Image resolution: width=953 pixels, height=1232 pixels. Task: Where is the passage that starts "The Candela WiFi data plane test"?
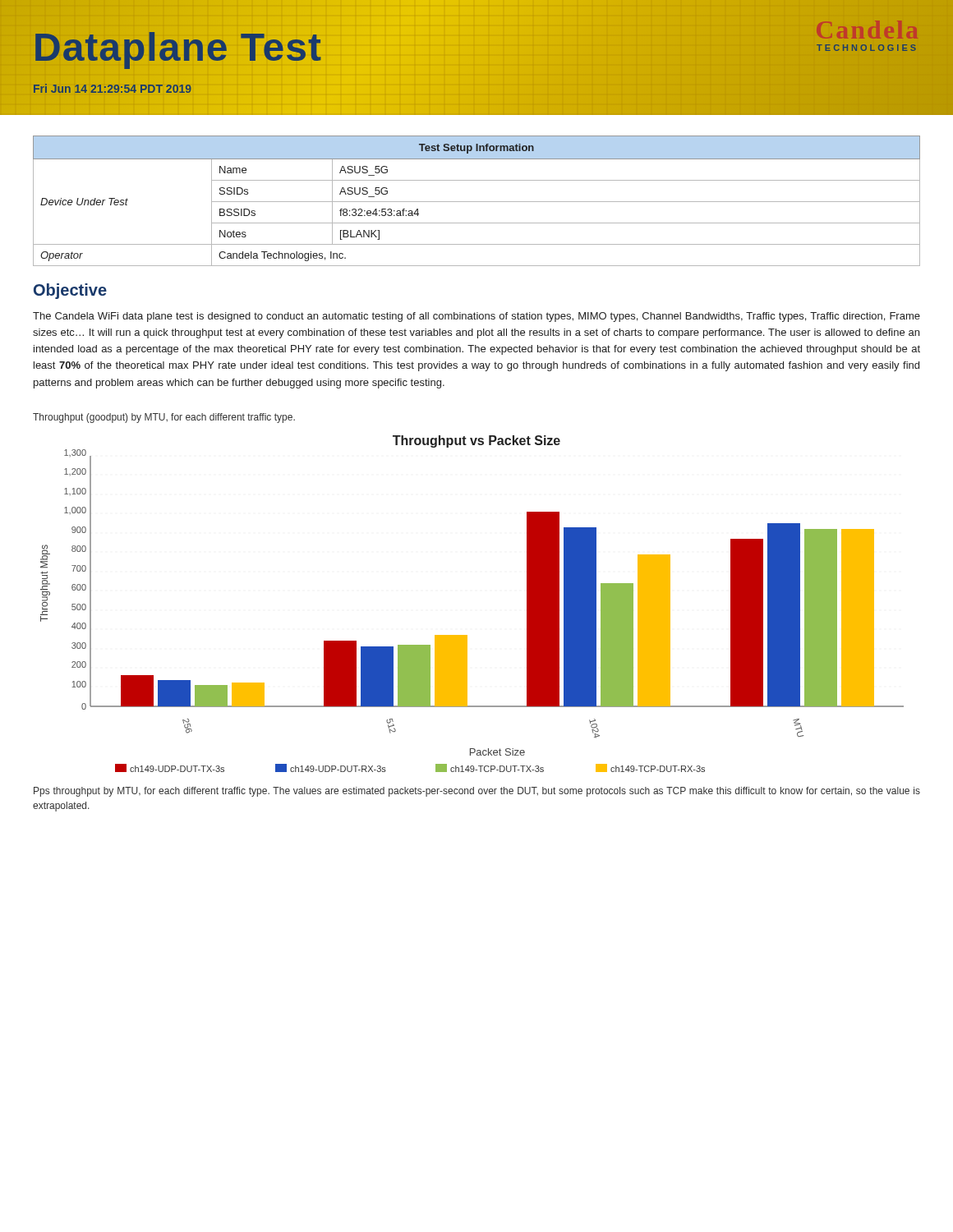pyautogui.click(x=476, y=349)
